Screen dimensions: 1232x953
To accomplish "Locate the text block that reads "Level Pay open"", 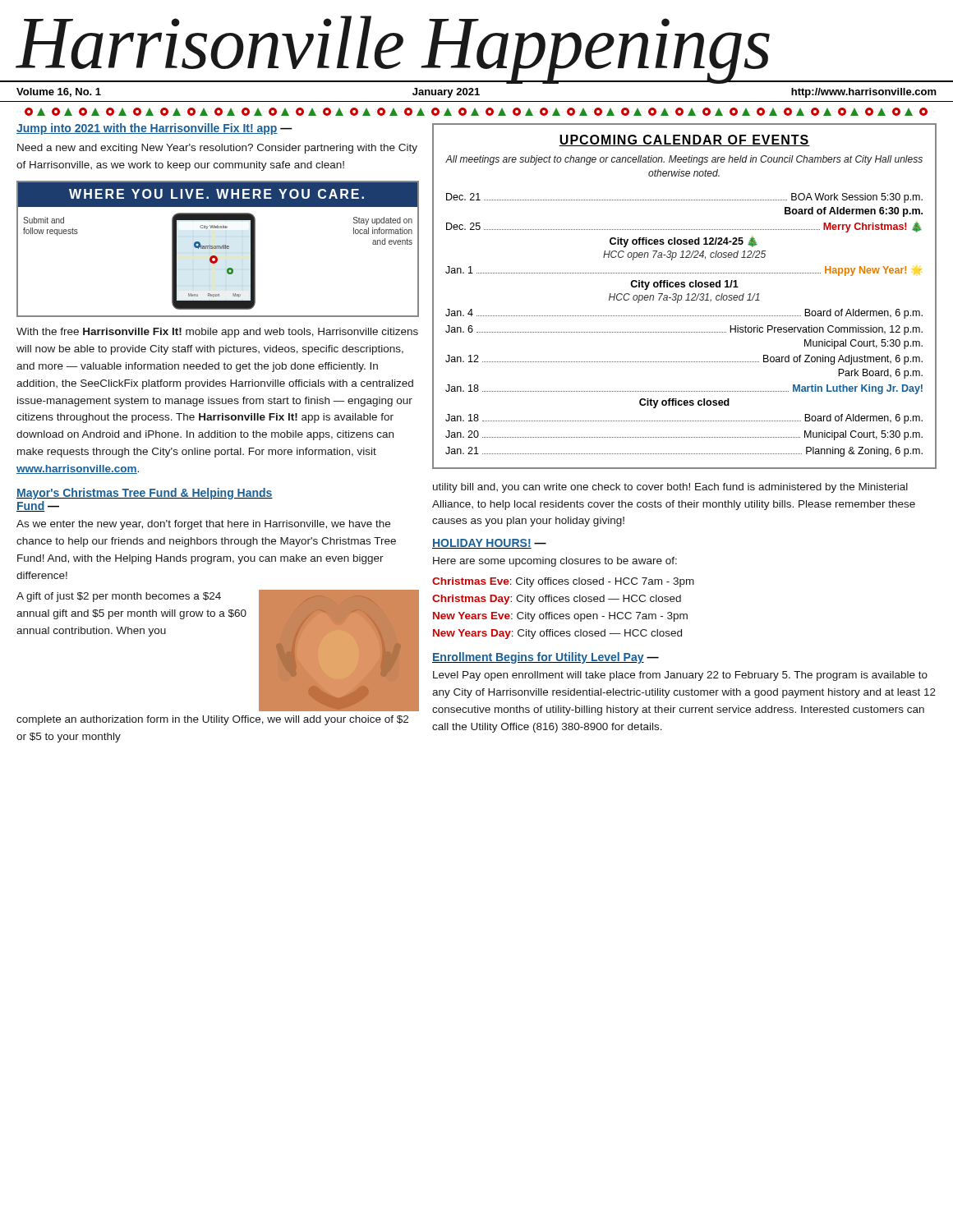I will [684, 700].
